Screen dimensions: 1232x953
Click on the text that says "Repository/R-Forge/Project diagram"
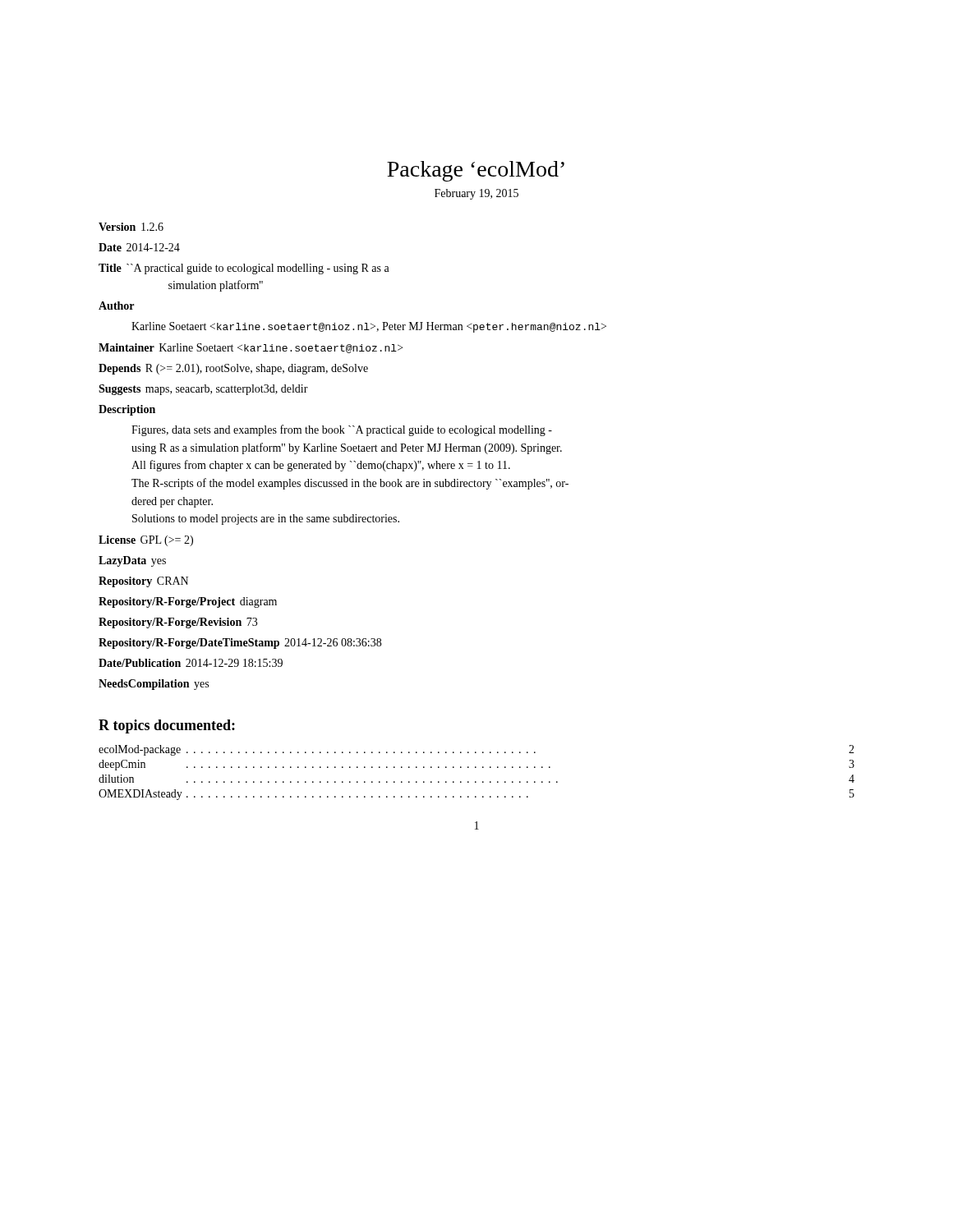[x=188, y=602]
